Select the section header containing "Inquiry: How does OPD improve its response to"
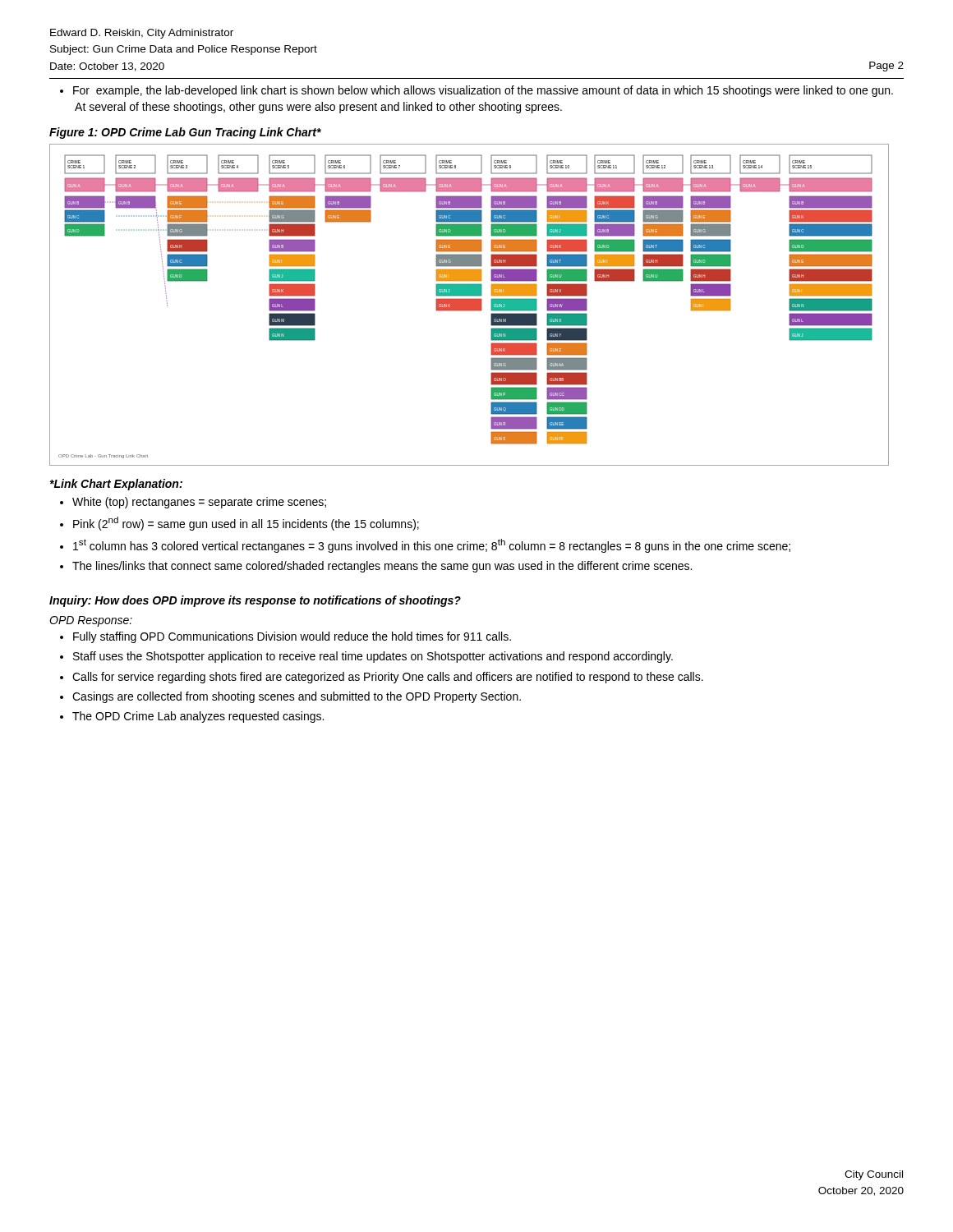 pos(255,600)
